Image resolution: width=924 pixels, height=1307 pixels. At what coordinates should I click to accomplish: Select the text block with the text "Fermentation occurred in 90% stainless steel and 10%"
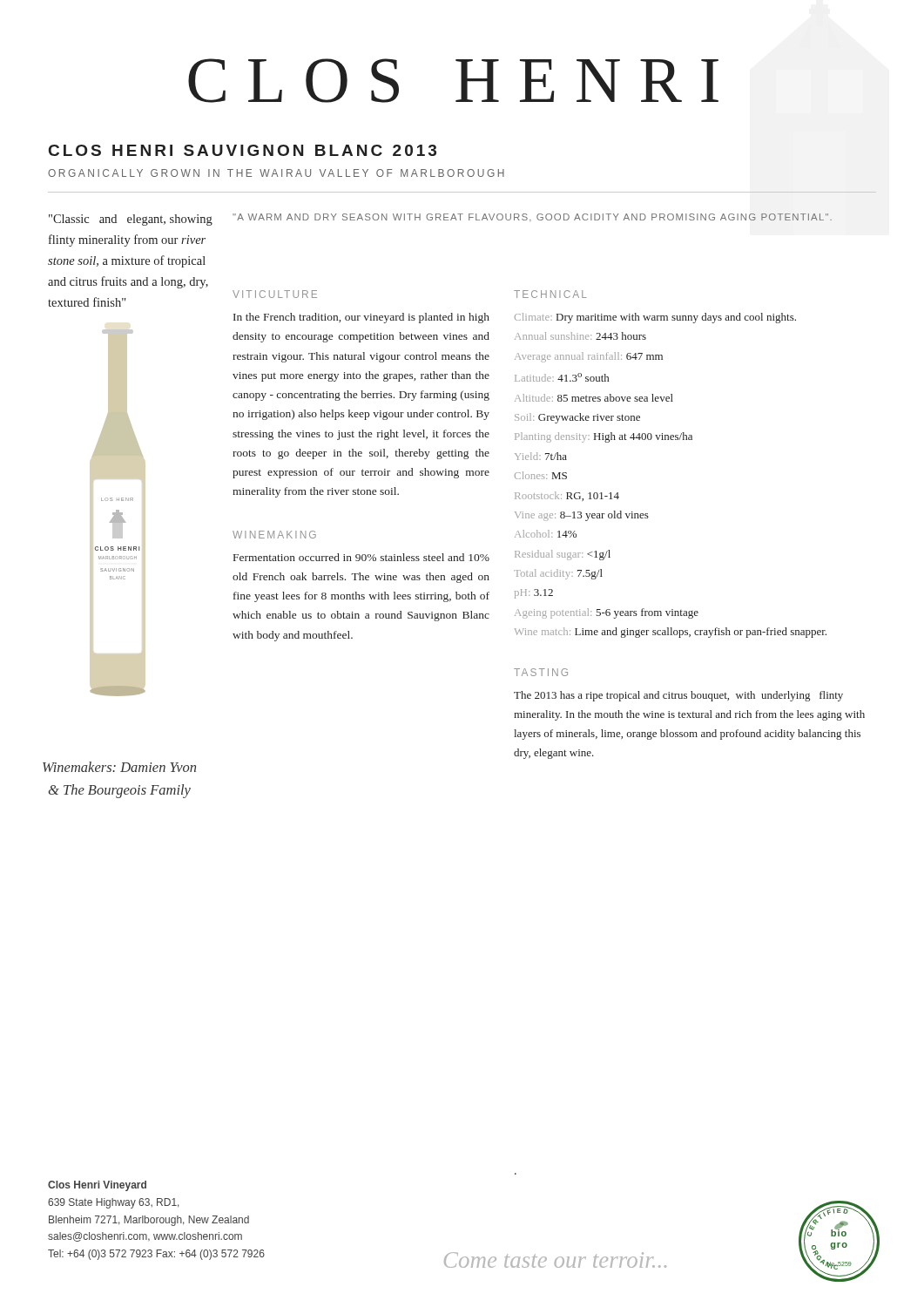[361, 596]
